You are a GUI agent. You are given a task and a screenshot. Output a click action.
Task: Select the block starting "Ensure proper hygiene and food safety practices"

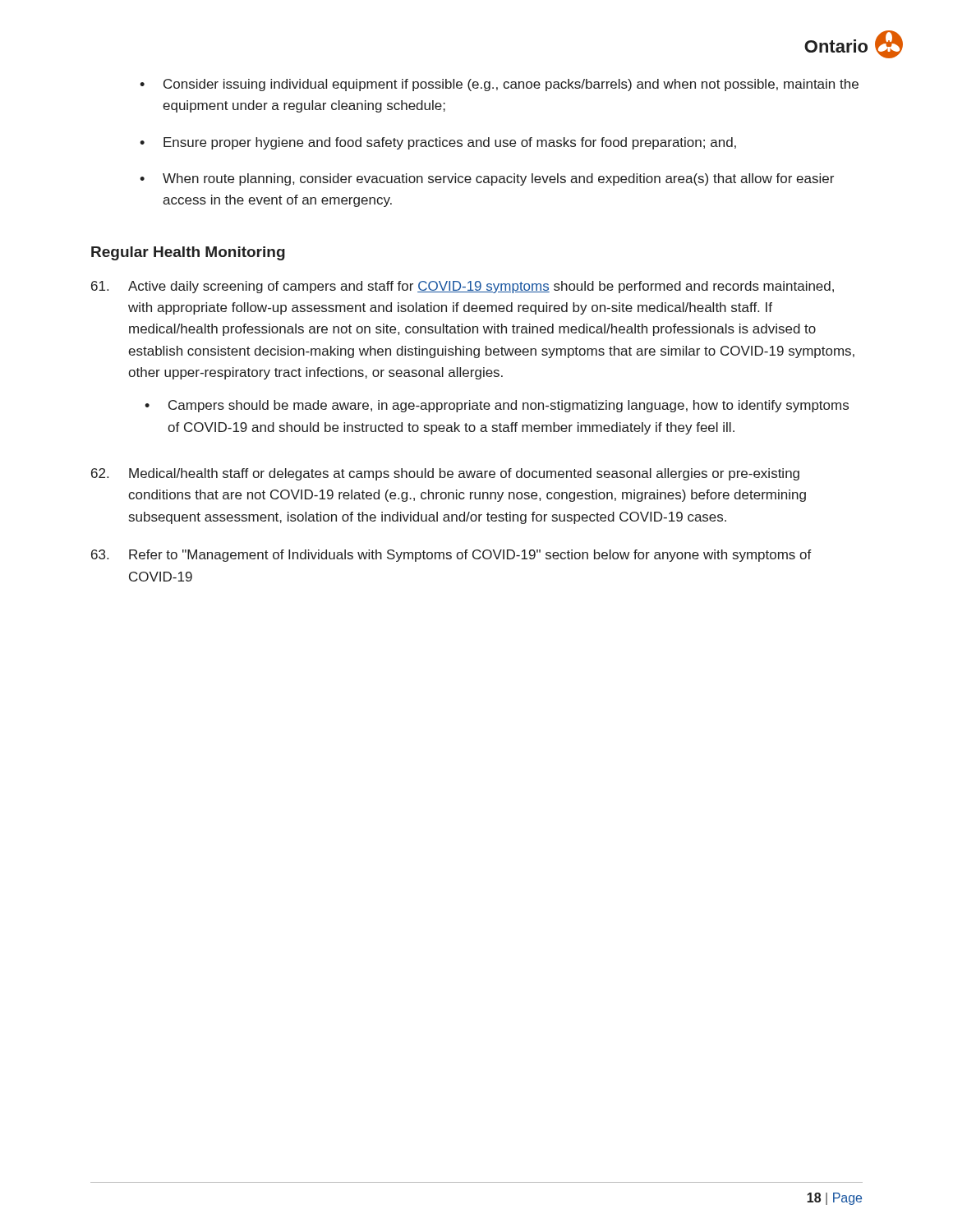pyautogui.click(x=501, y=143)
